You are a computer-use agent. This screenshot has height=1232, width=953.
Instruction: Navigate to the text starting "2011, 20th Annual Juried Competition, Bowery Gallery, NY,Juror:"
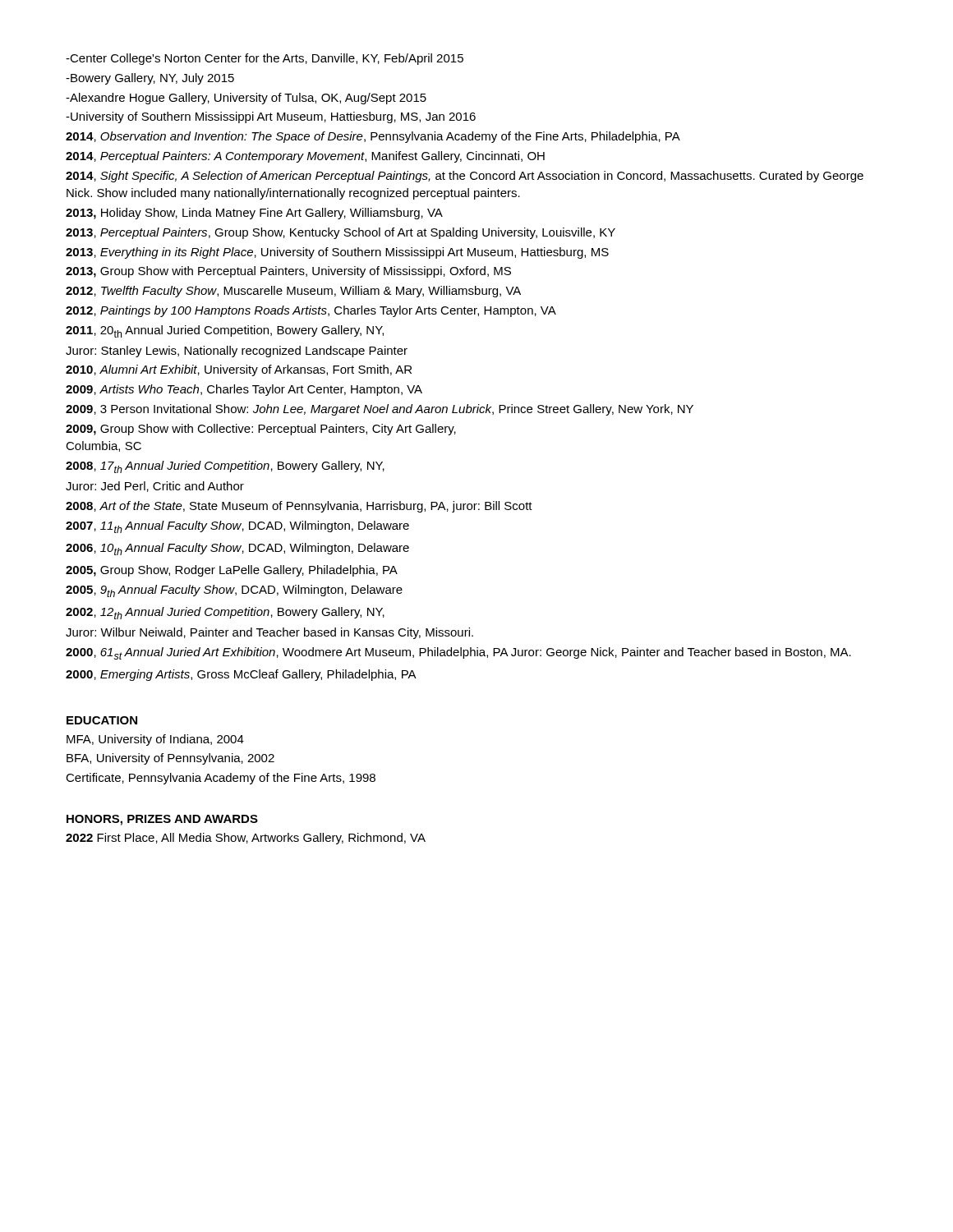click(237, 340)
